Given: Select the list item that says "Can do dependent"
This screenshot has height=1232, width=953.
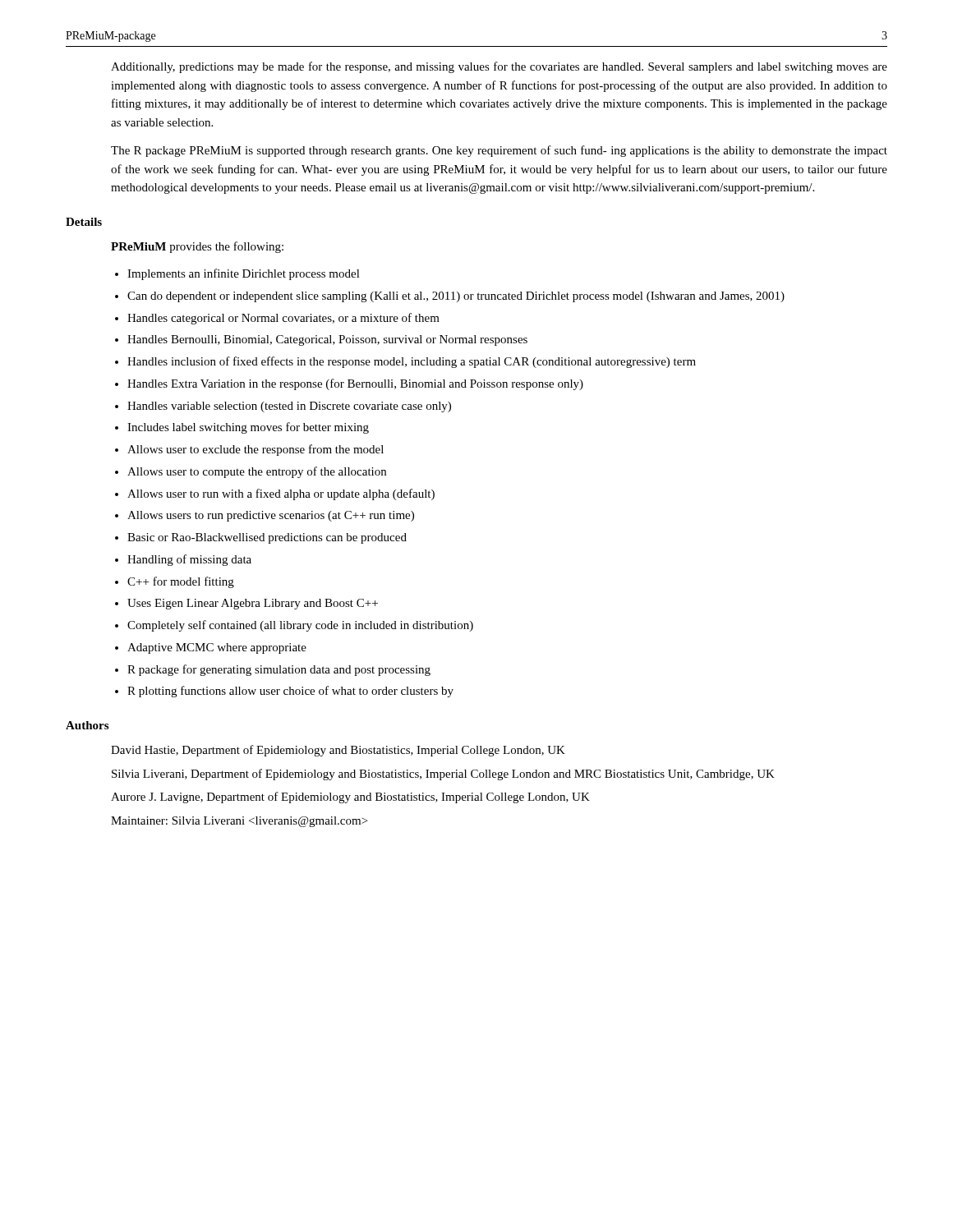Looking at the screenshot, I should point(456,295).
